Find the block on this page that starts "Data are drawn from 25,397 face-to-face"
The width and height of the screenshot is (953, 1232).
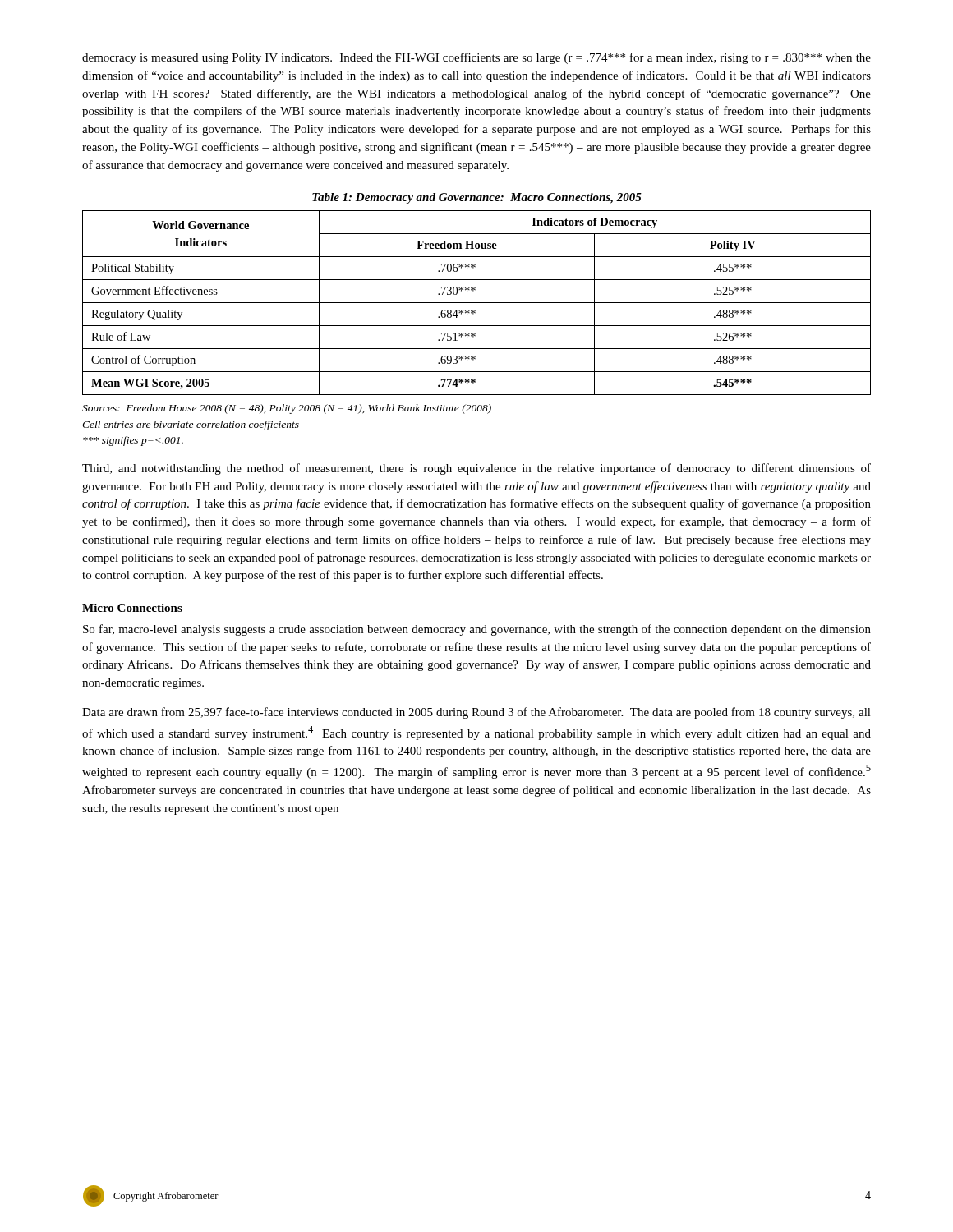[476, 760]
